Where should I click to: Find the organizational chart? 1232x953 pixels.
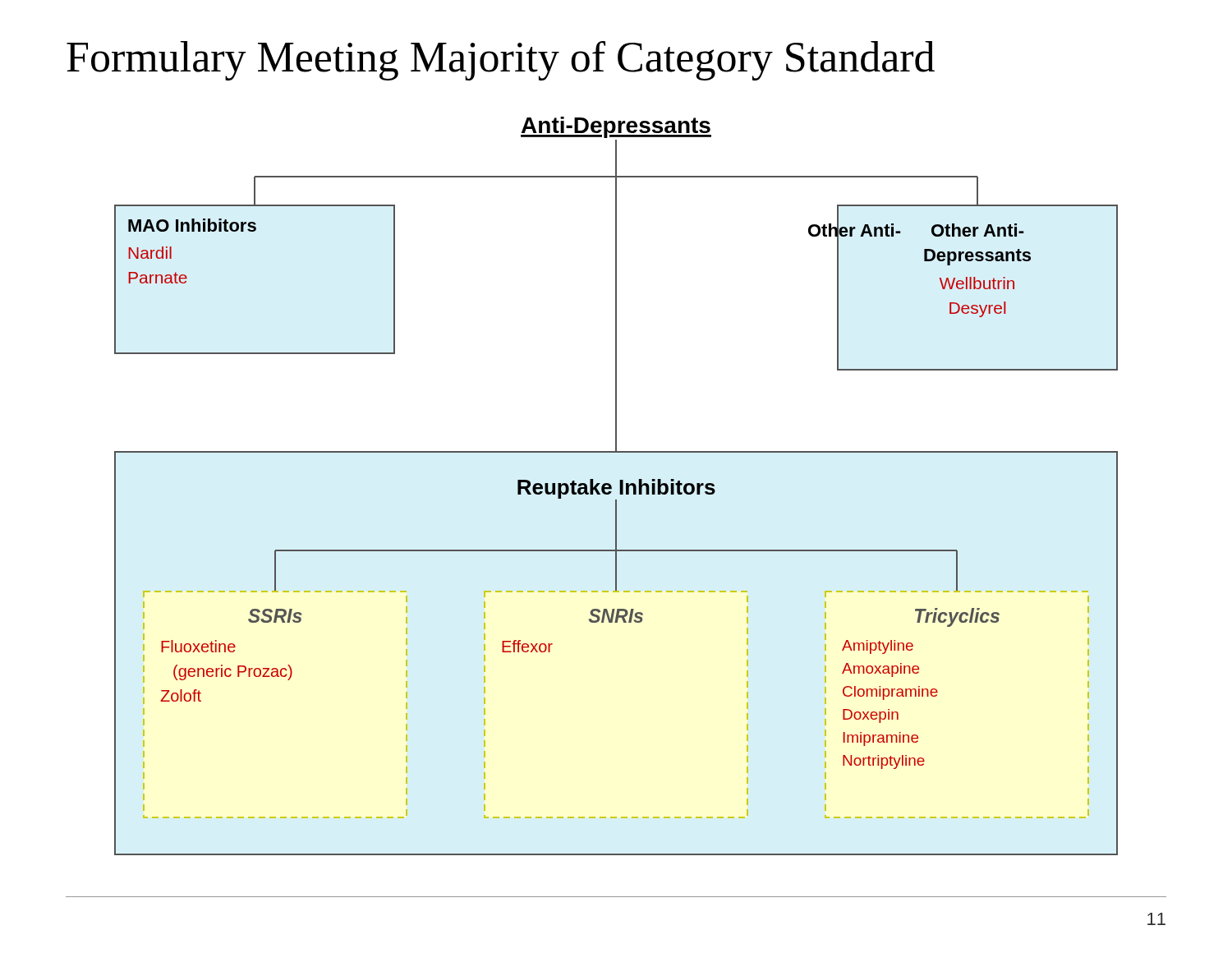616,485
